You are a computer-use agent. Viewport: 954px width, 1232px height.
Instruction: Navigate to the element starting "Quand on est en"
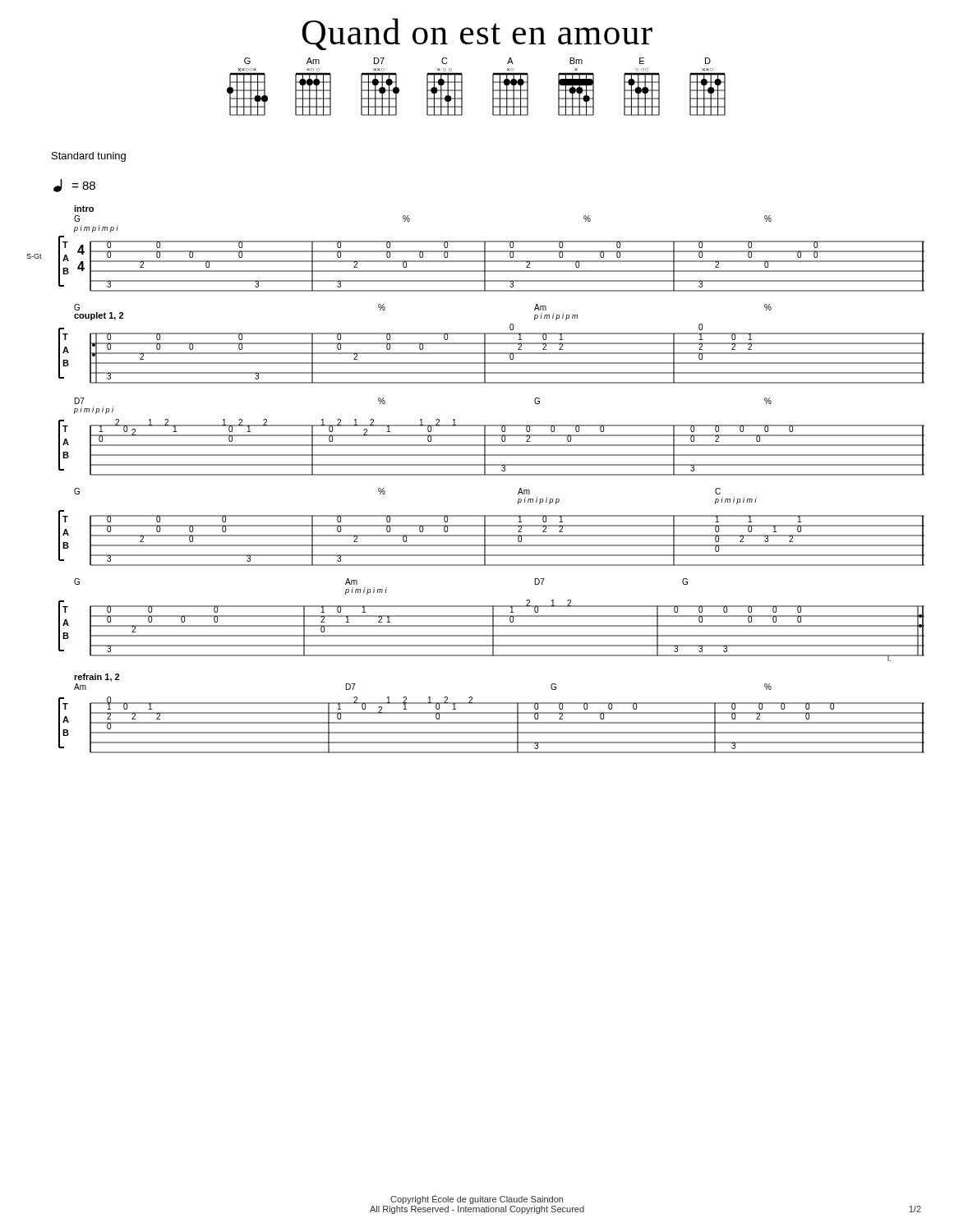tap(477, 32)
